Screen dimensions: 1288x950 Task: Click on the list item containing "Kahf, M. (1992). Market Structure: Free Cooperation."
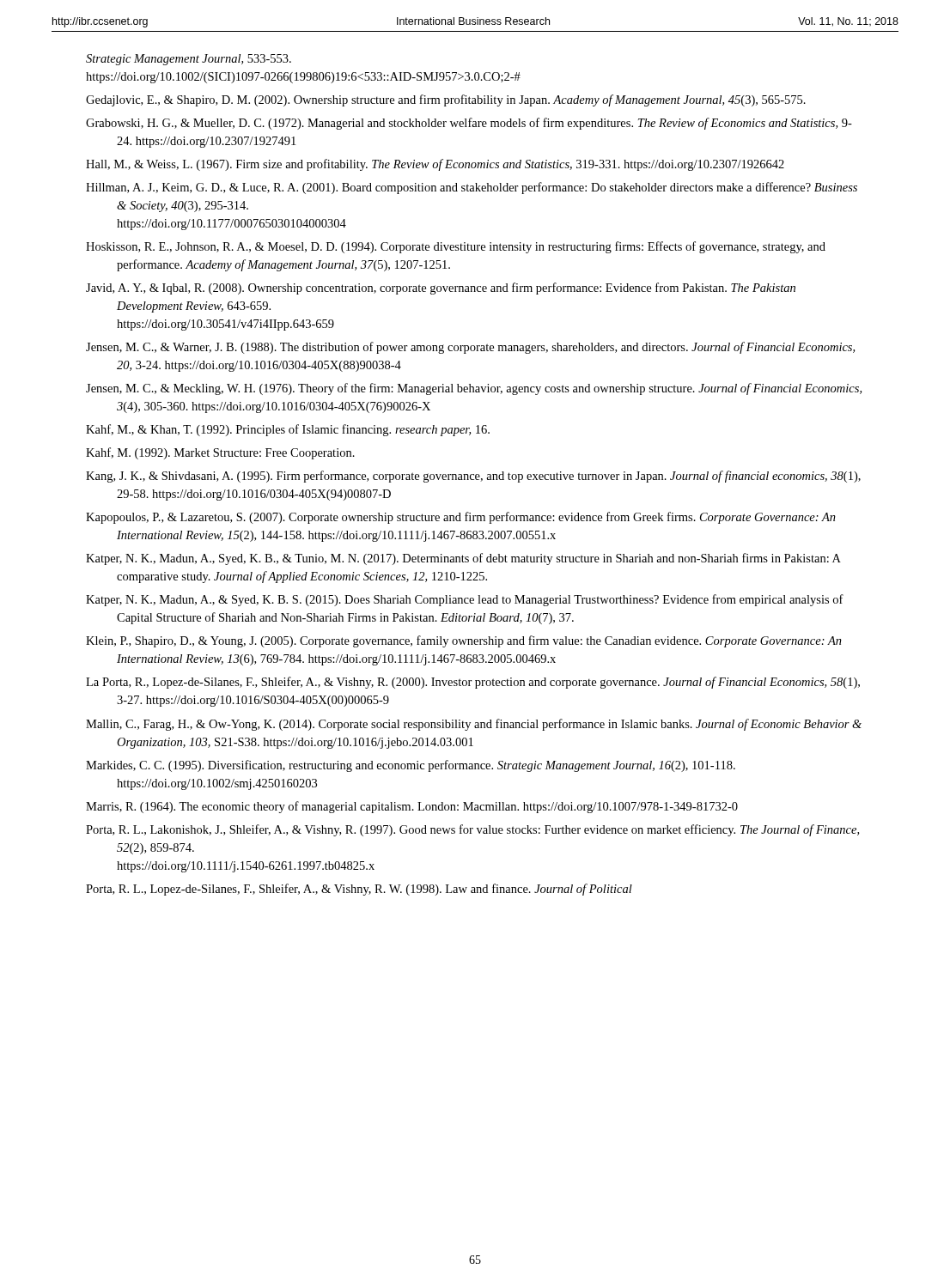point(220,453)
